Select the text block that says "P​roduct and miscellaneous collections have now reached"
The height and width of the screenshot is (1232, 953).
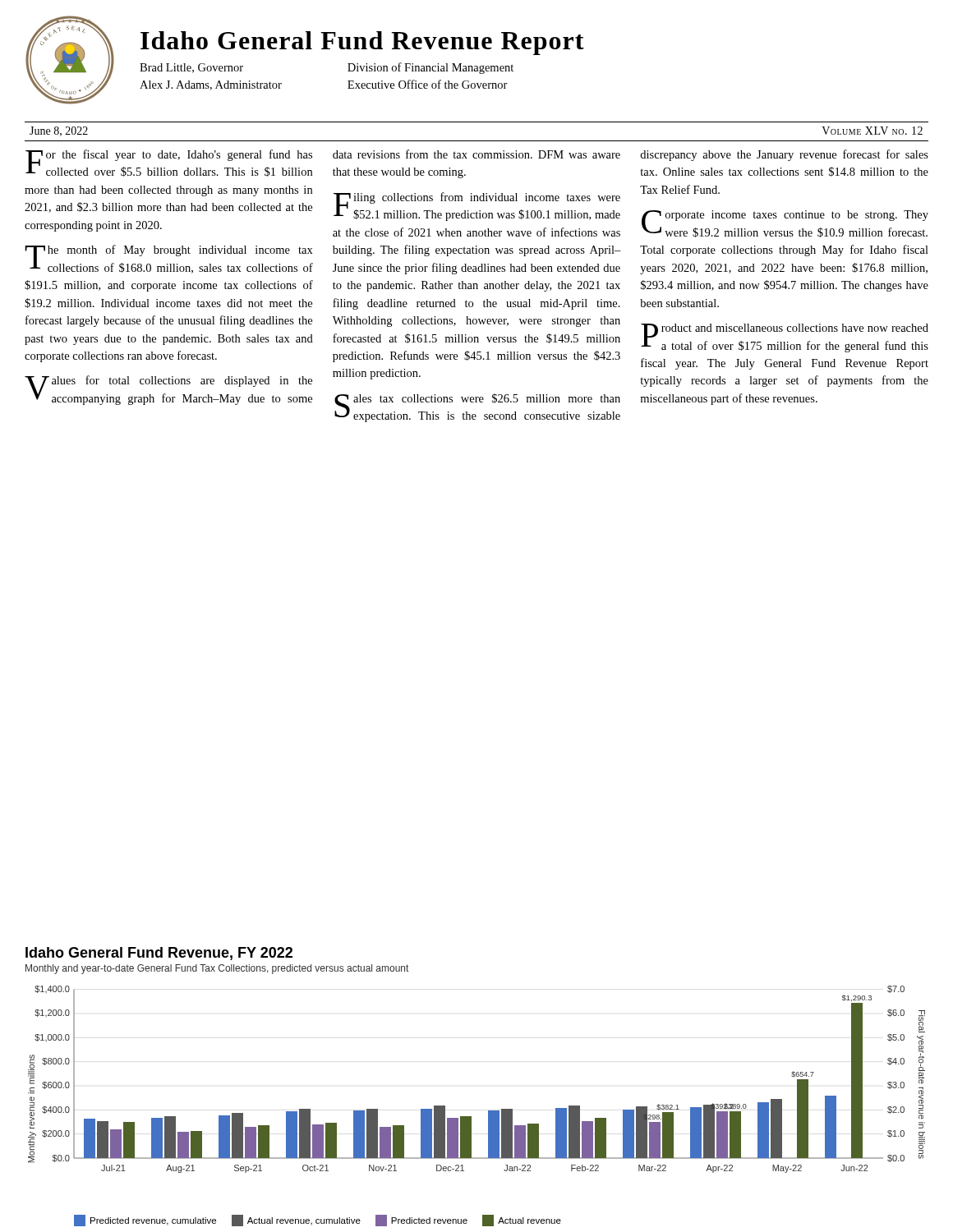pyautogui.click(x=784, y=362)
